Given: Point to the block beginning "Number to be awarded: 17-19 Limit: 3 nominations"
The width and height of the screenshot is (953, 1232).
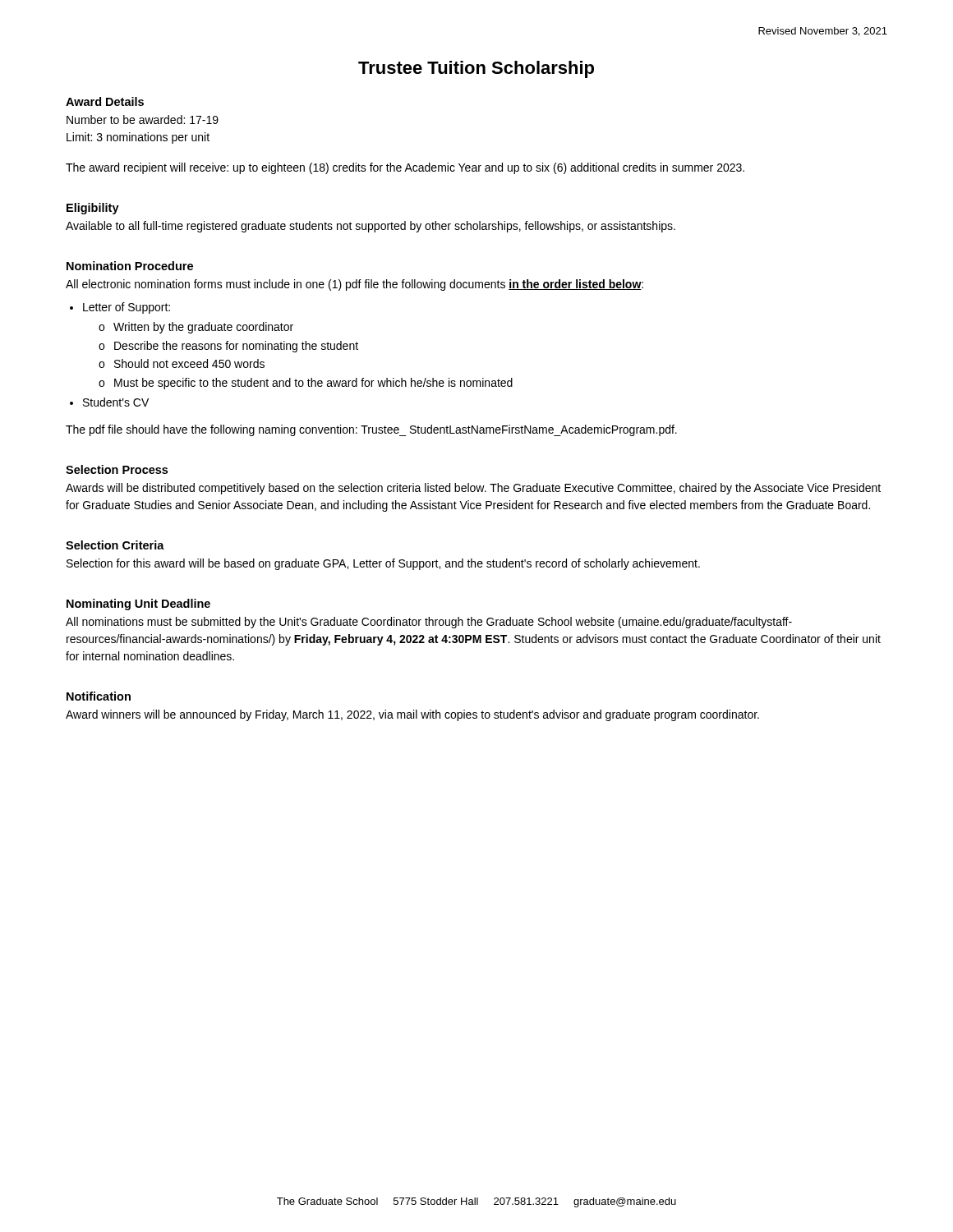Looking at the screenshot, I should [142, 129].
